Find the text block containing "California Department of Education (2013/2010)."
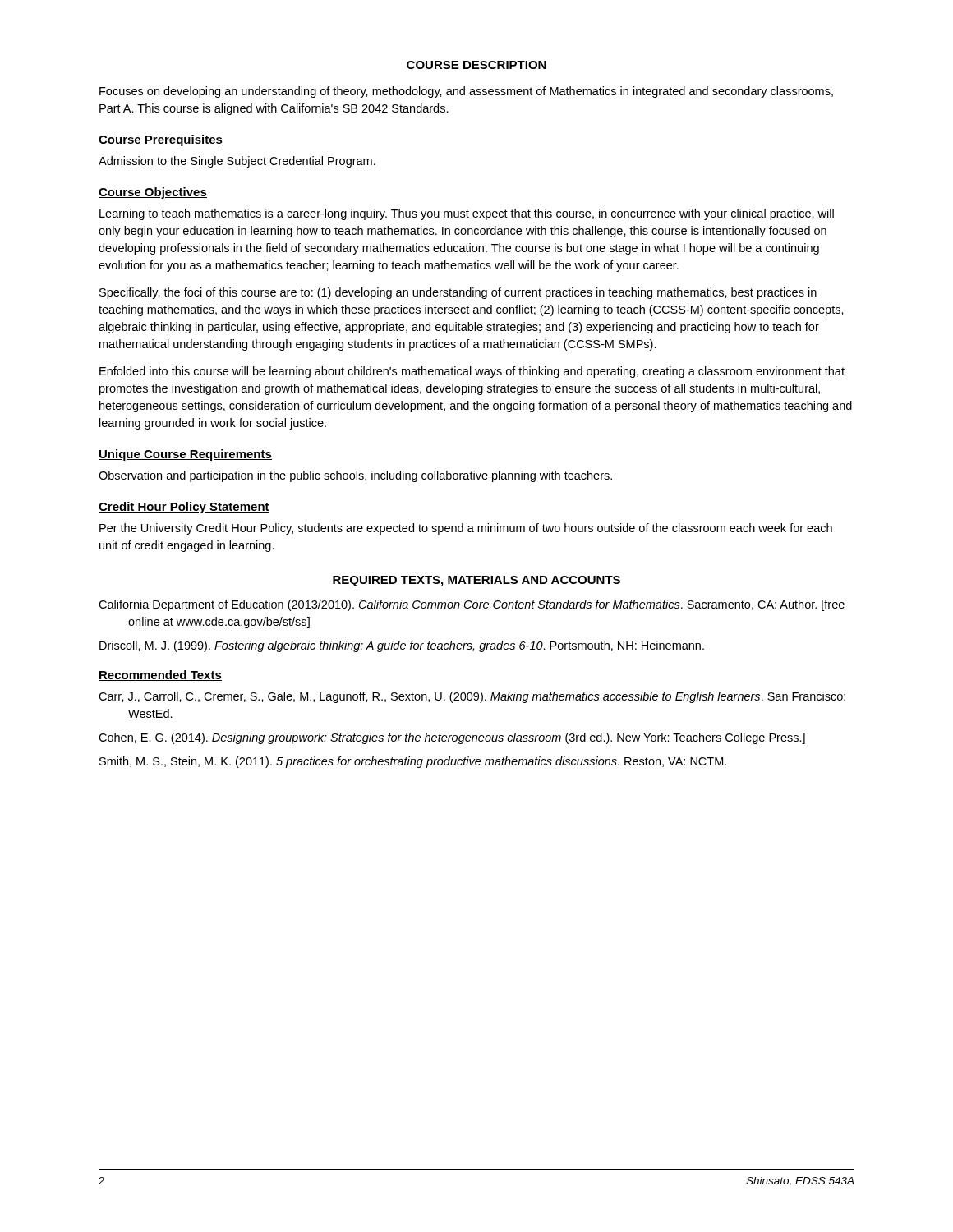 click(x=472, y=613)
